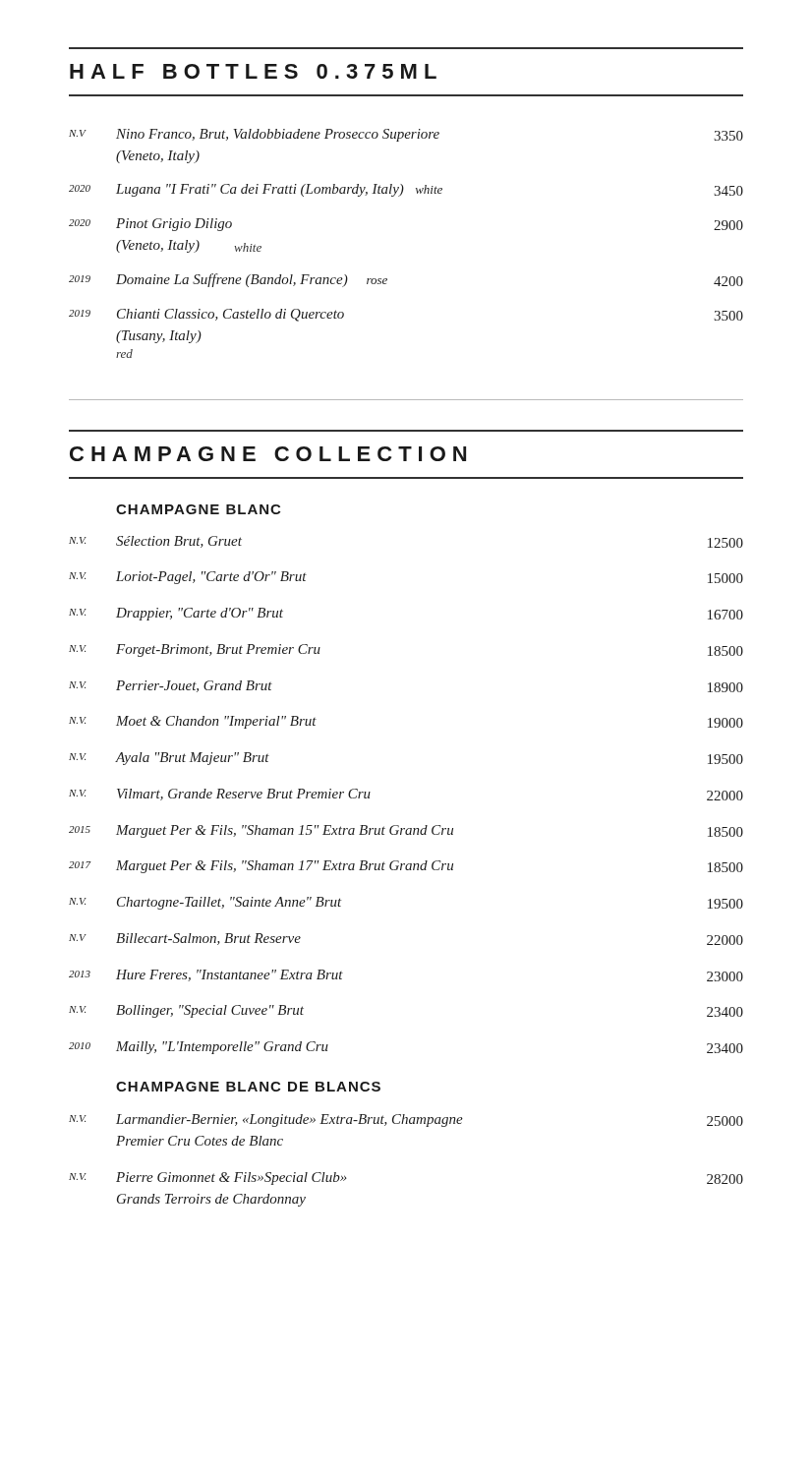Viewport: 812px width, 1475px height.
Task: Locate the text "HALF BOTTLES 0.375ml"
Action: click(x=256, y=71)
